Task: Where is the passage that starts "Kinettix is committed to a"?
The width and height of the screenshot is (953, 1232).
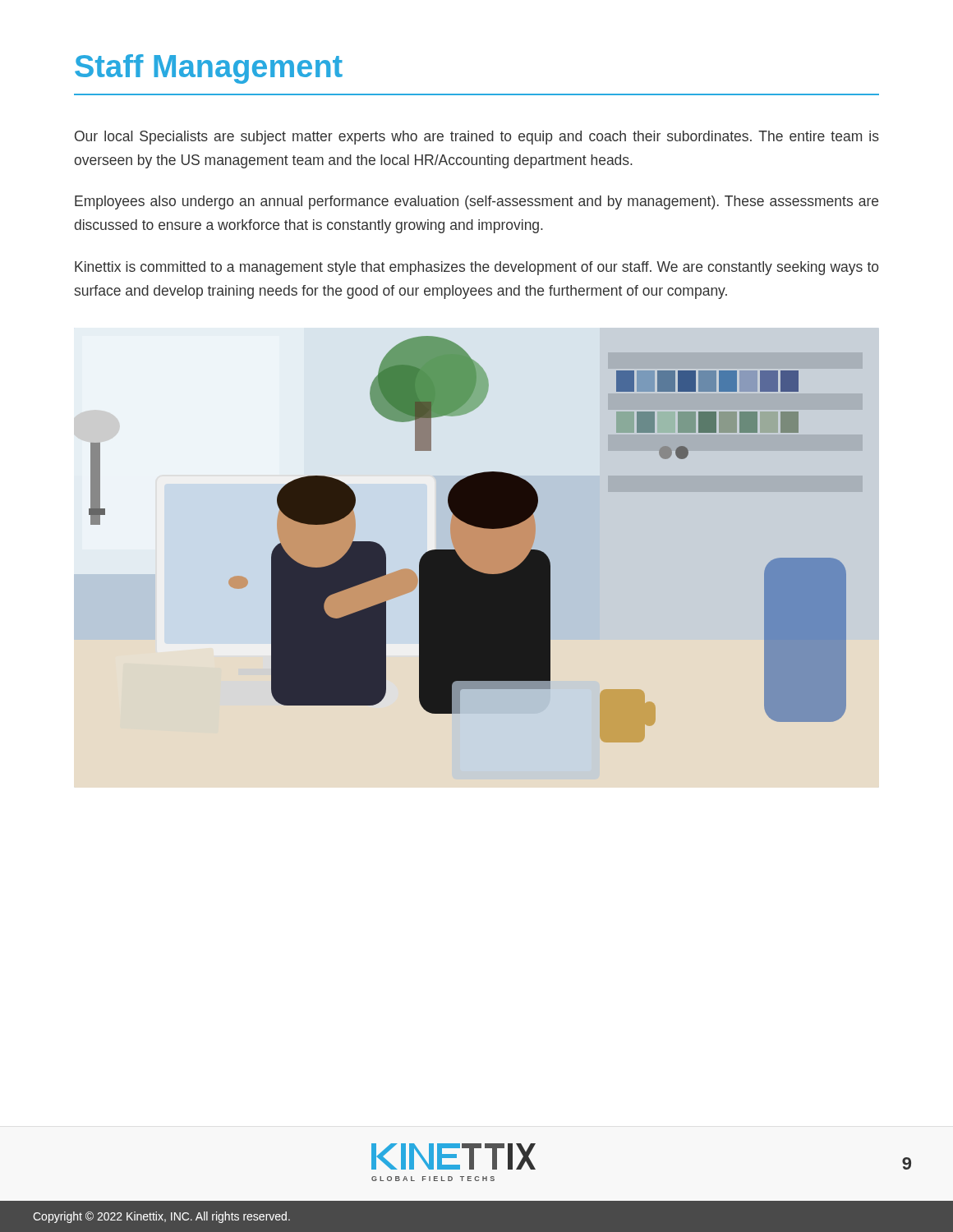Action: click(x=476, y=279)
